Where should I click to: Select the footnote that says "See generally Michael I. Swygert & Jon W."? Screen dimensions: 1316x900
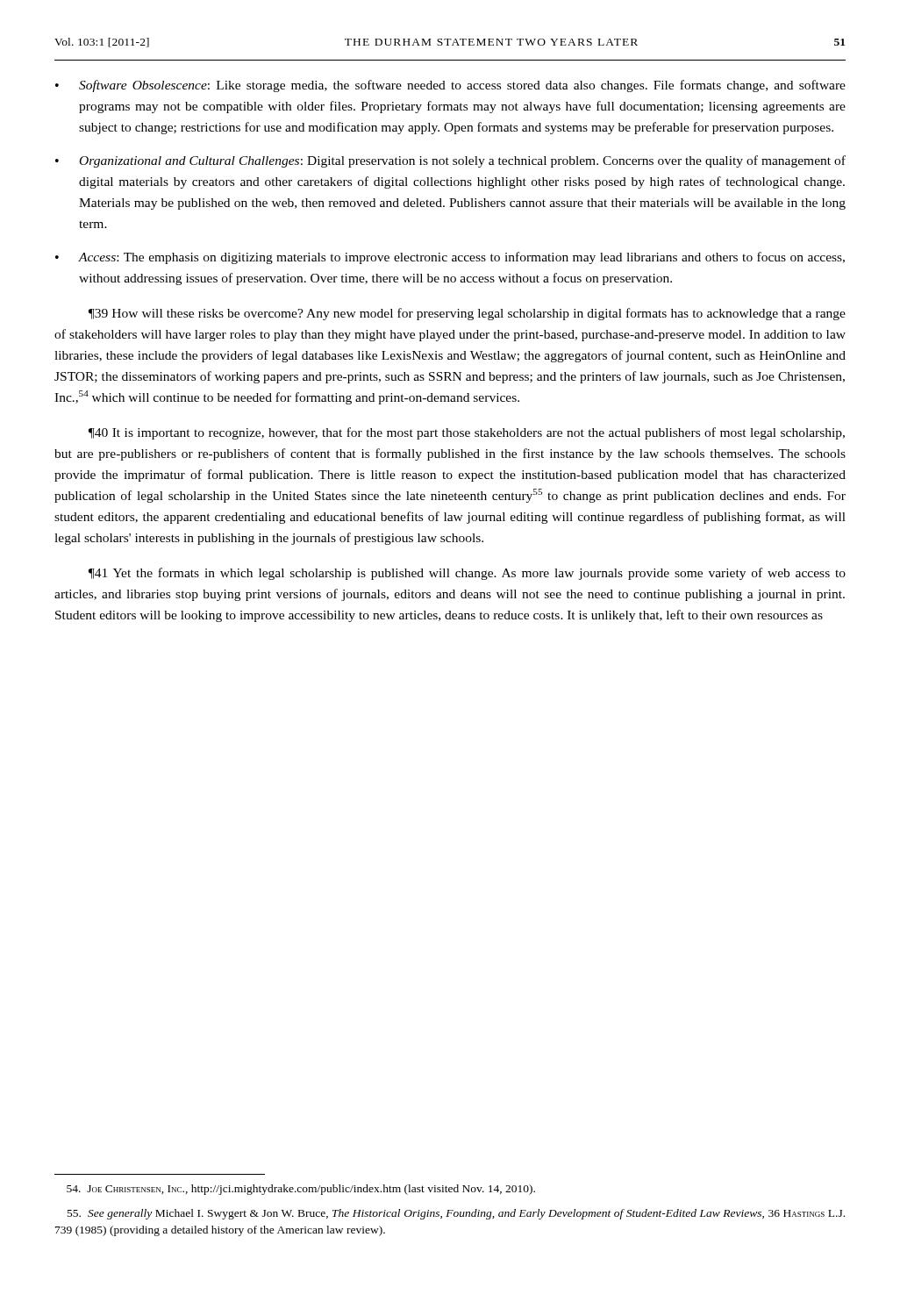coord(450,1221)
